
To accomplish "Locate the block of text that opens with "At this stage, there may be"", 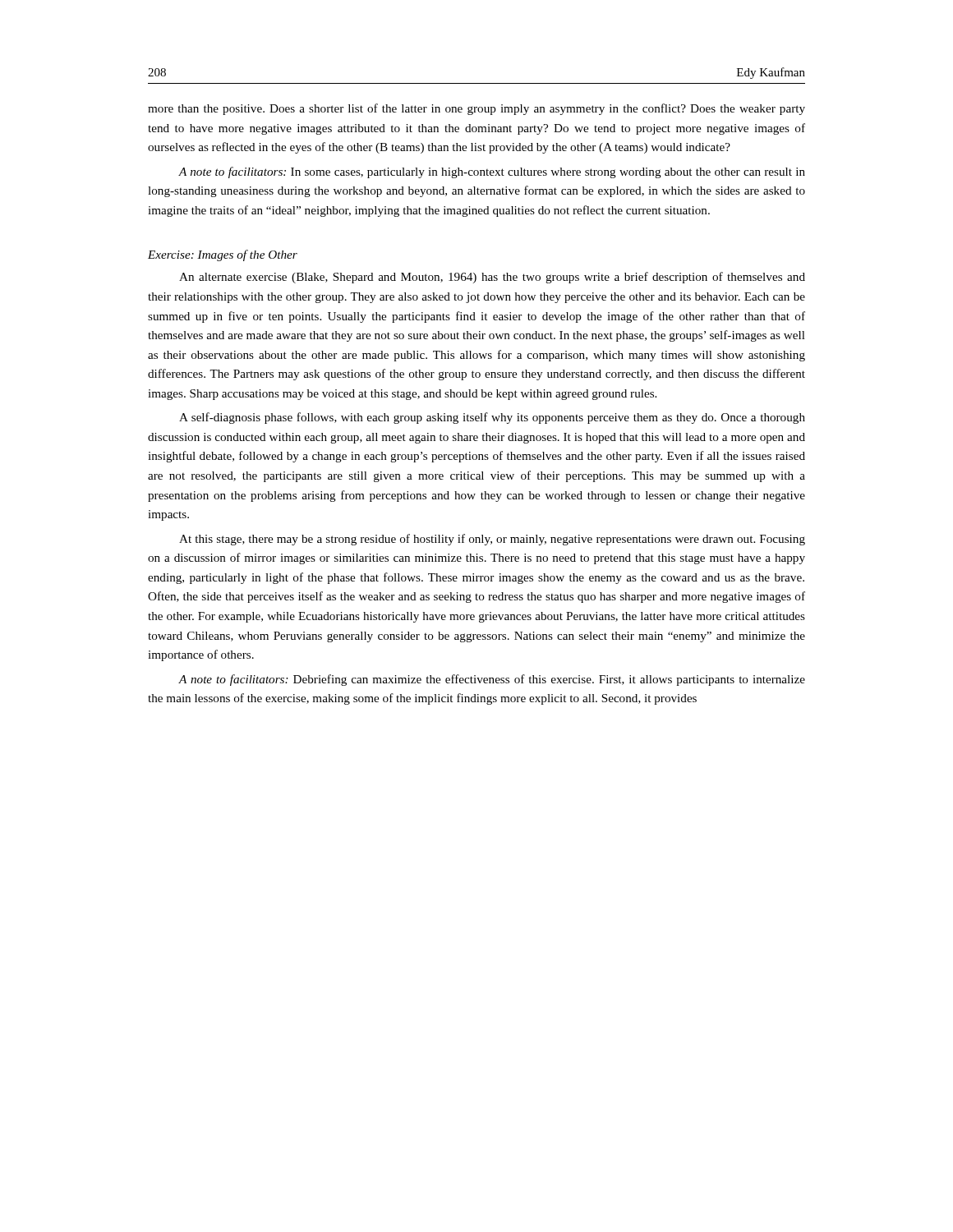I will pyautogui.click(x=476, y=596).
